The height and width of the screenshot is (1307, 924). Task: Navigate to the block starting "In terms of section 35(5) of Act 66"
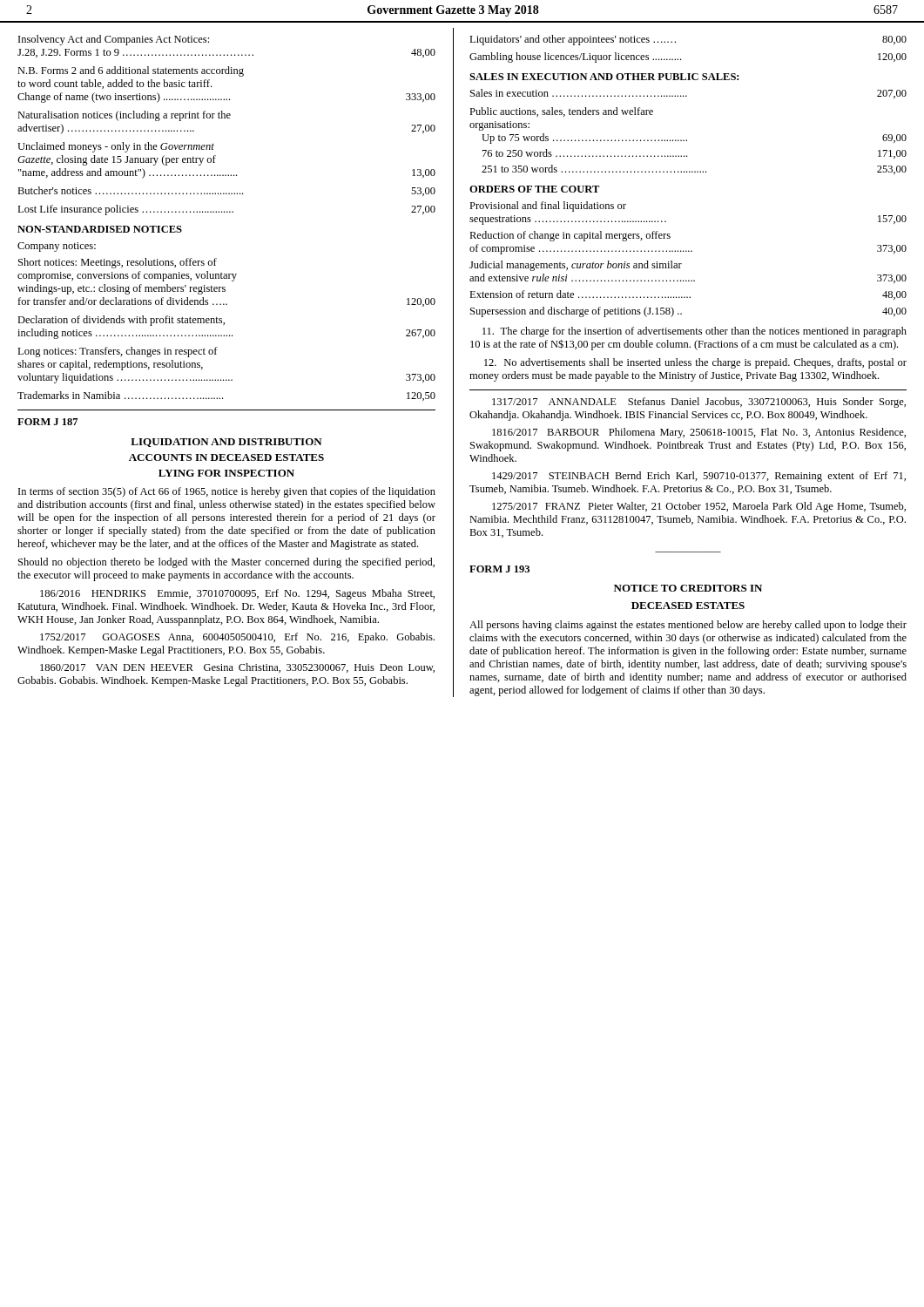(226, 517)
